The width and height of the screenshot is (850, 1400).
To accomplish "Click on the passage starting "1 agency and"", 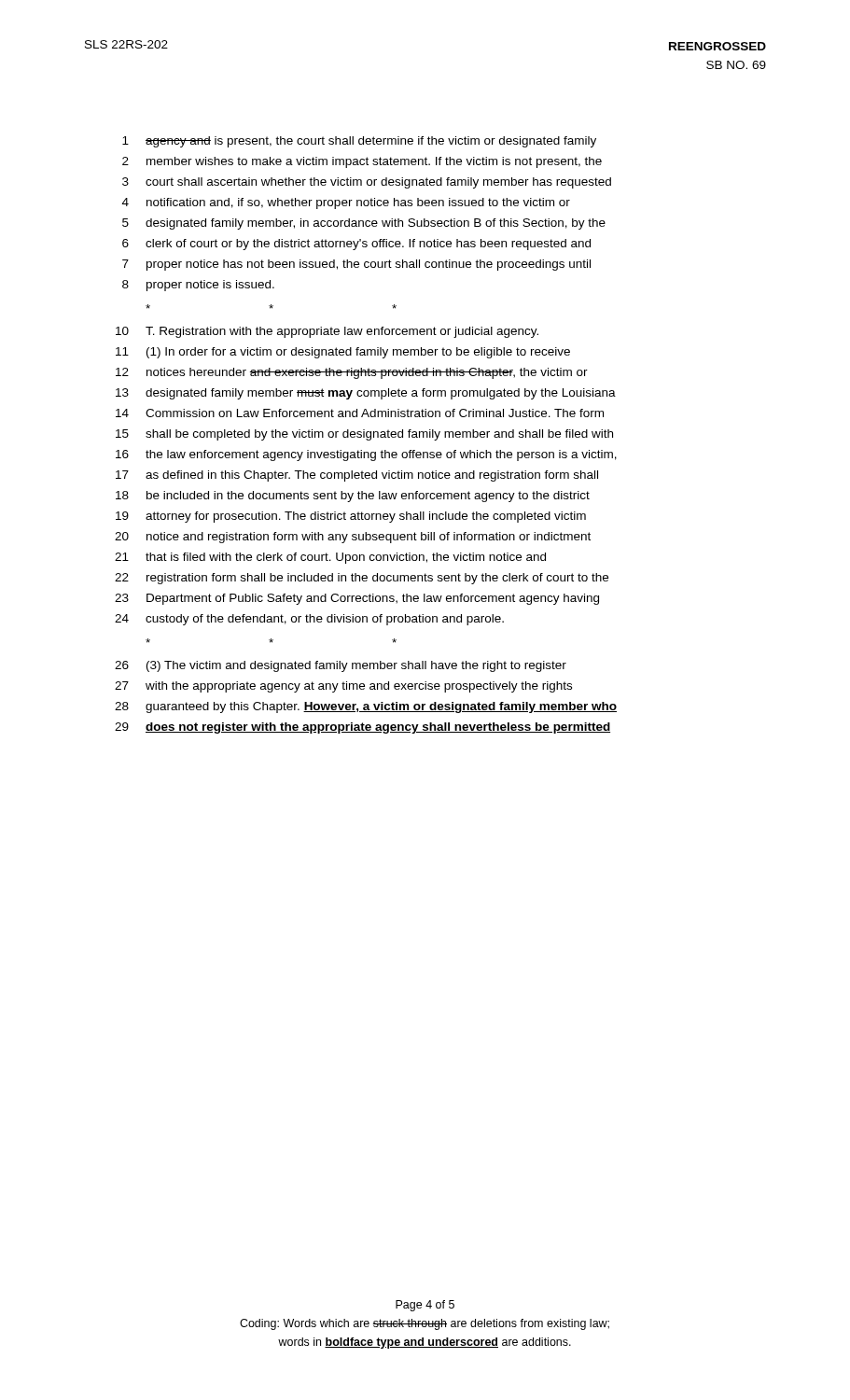I will pyautogui.click(x=425, y=213).
